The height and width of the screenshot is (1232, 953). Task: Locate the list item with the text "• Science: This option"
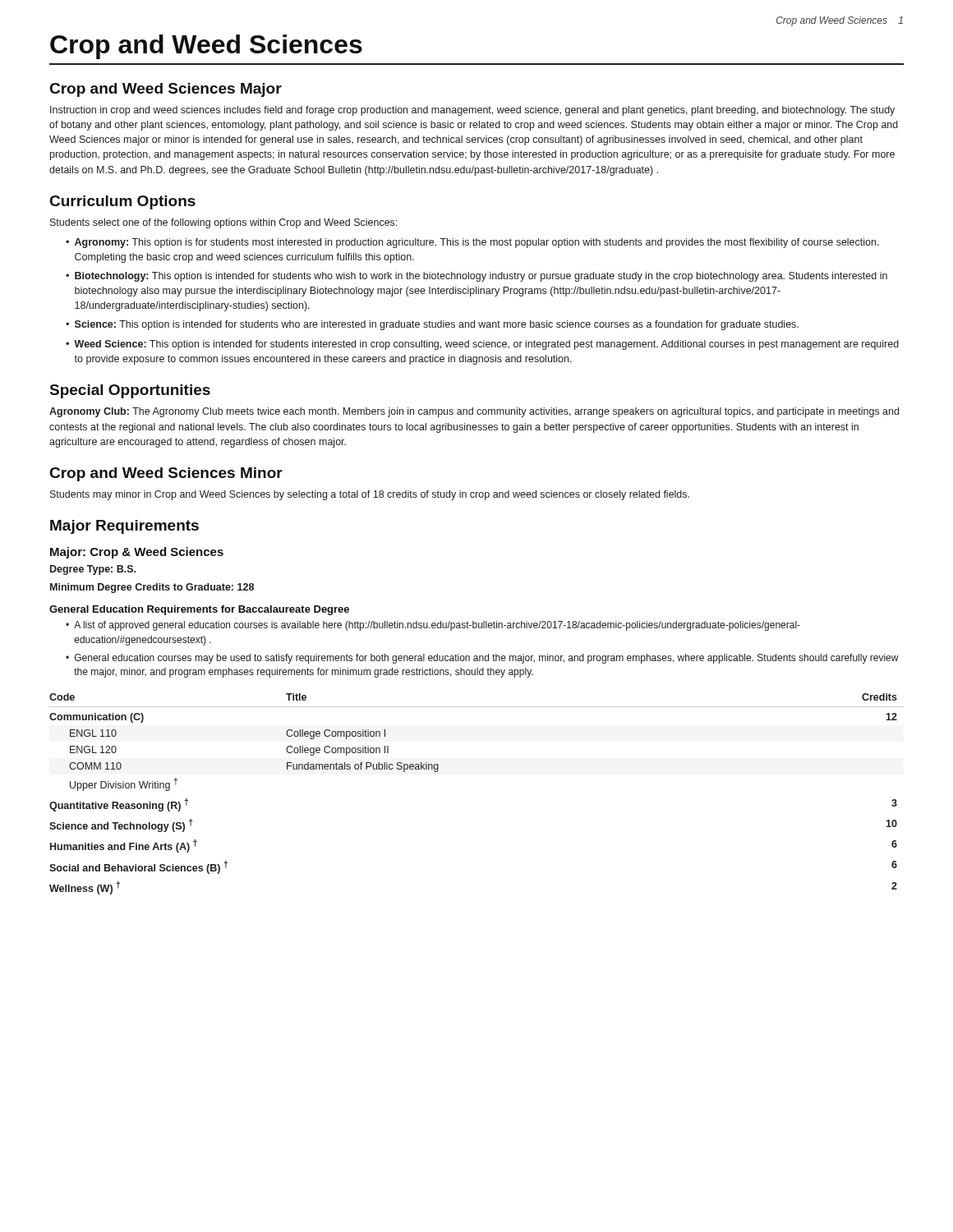[x=485, y=325]
